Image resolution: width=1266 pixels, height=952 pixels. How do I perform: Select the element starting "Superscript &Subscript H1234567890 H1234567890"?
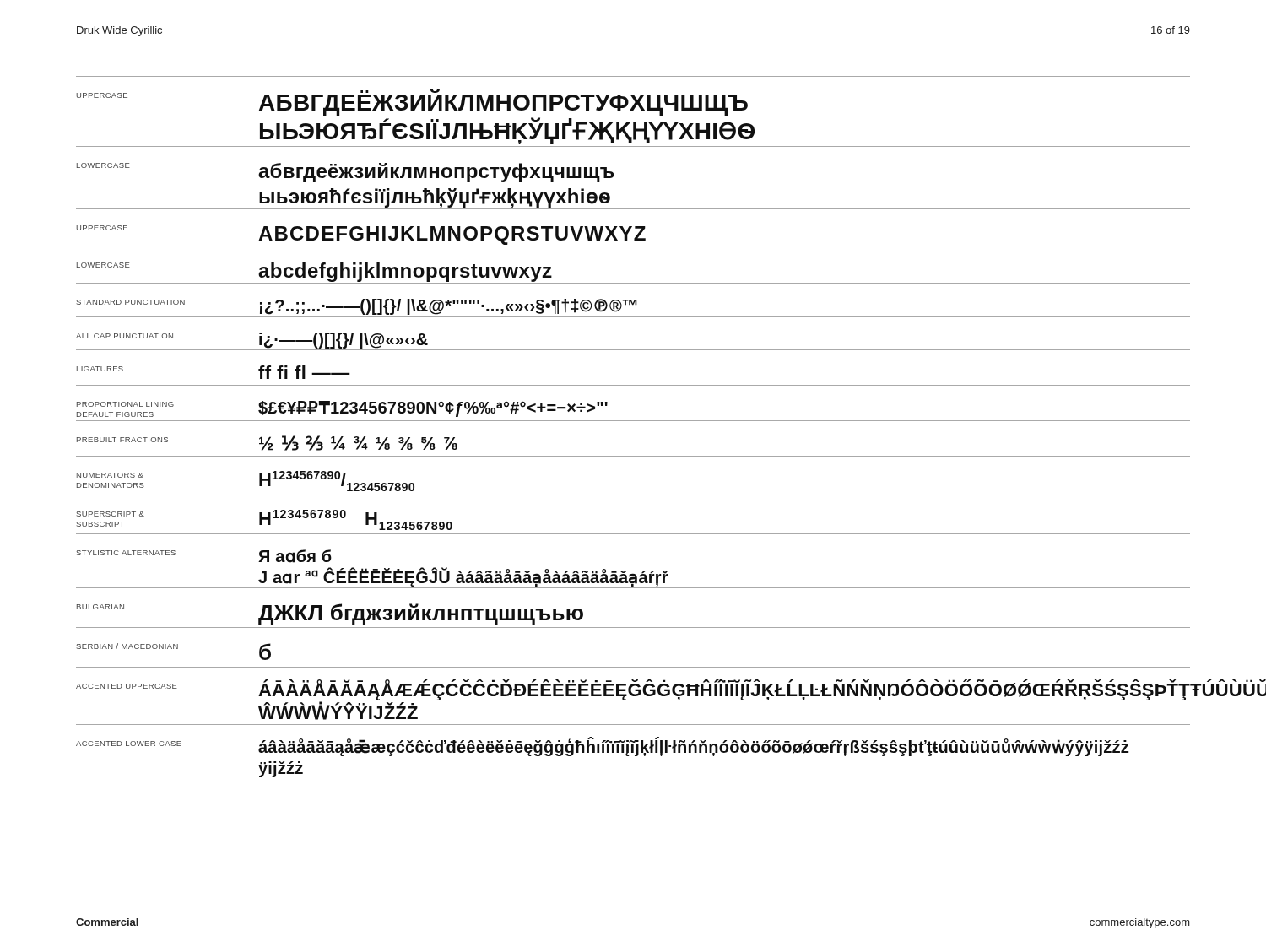264,520
